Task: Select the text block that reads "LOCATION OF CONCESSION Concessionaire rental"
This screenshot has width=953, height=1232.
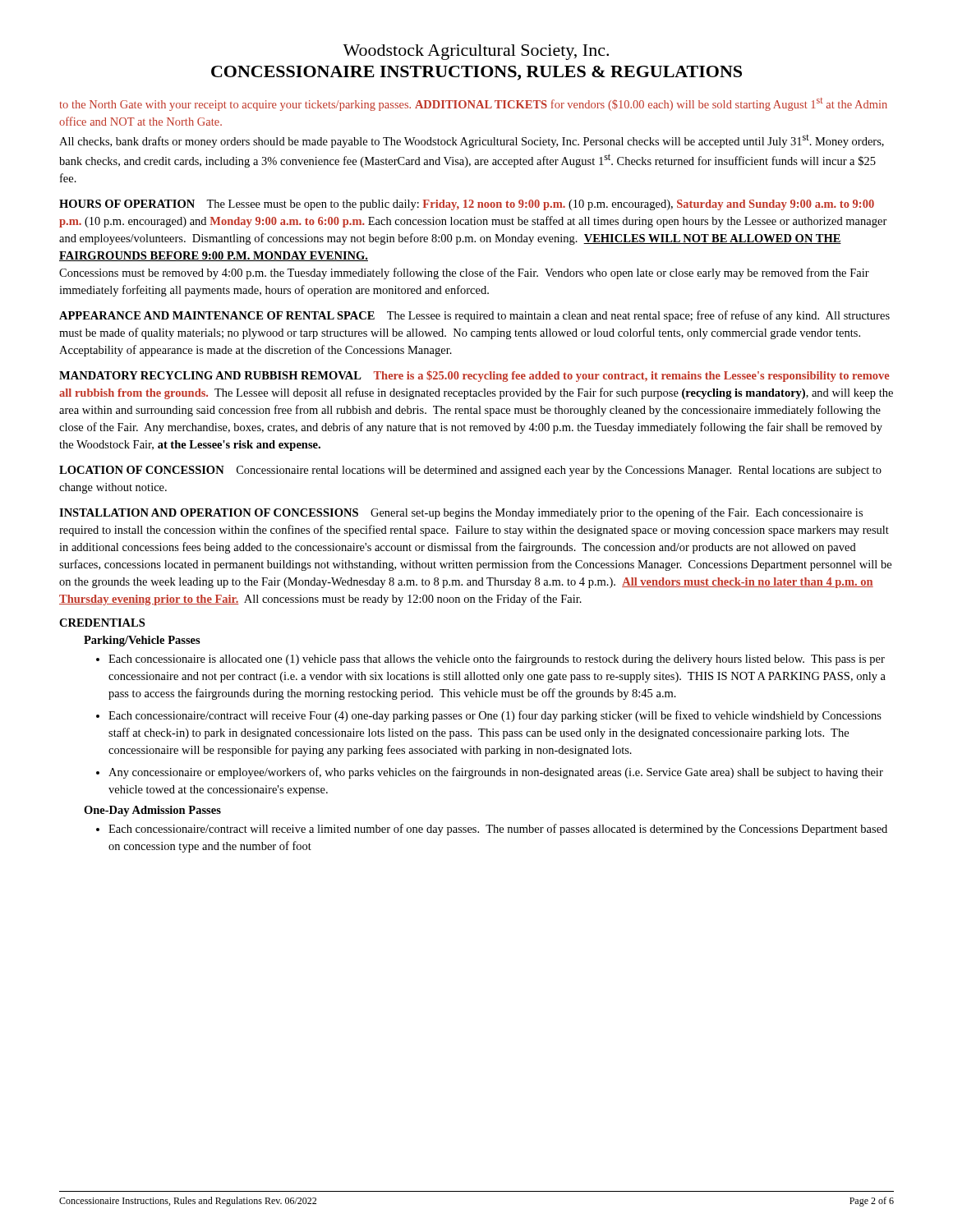Action: tap(470, 478)
